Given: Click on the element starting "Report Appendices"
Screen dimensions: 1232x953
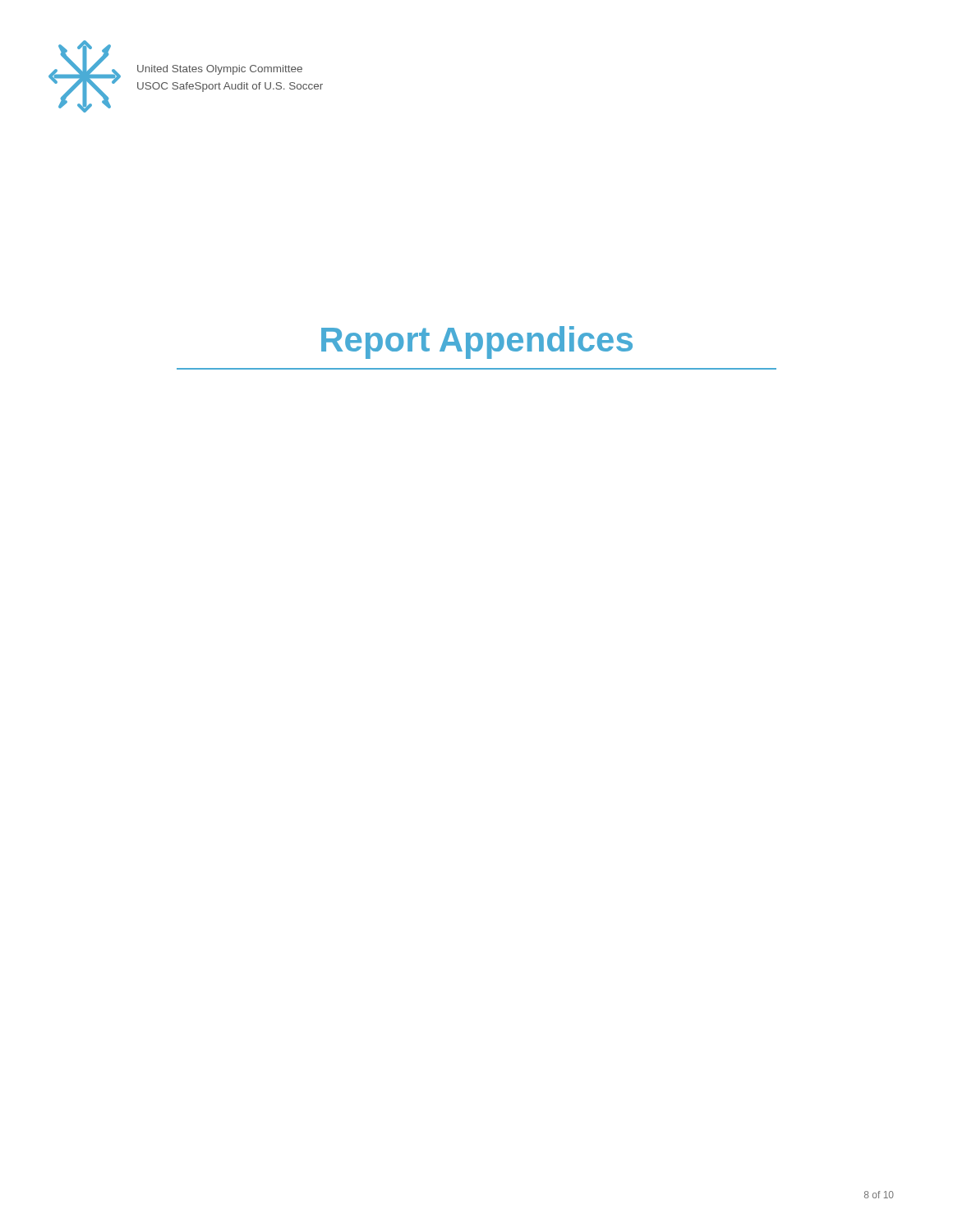Looking at the screenshot, I should point(476,340).
